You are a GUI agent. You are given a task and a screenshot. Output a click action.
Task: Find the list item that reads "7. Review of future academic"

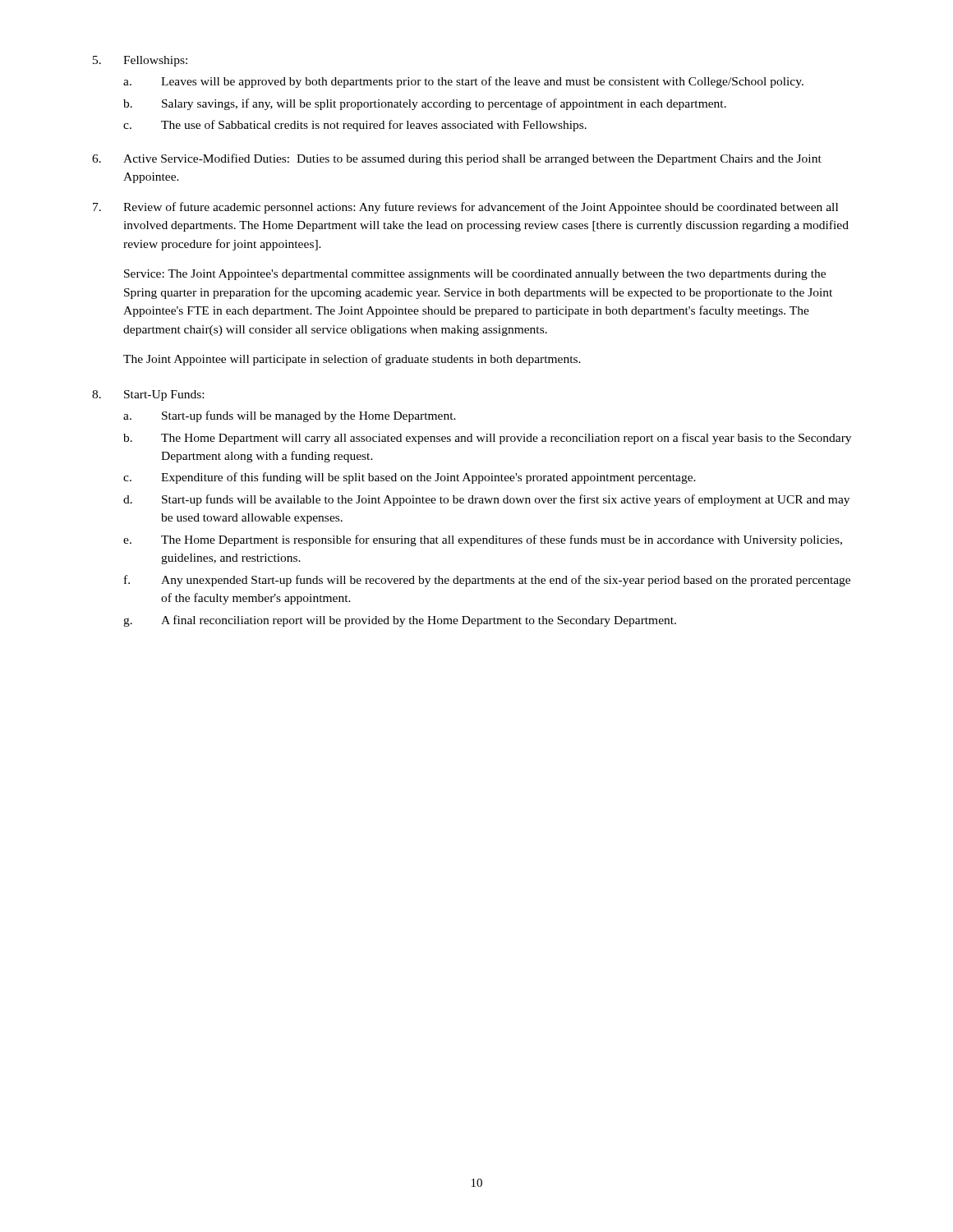(476, 225)
